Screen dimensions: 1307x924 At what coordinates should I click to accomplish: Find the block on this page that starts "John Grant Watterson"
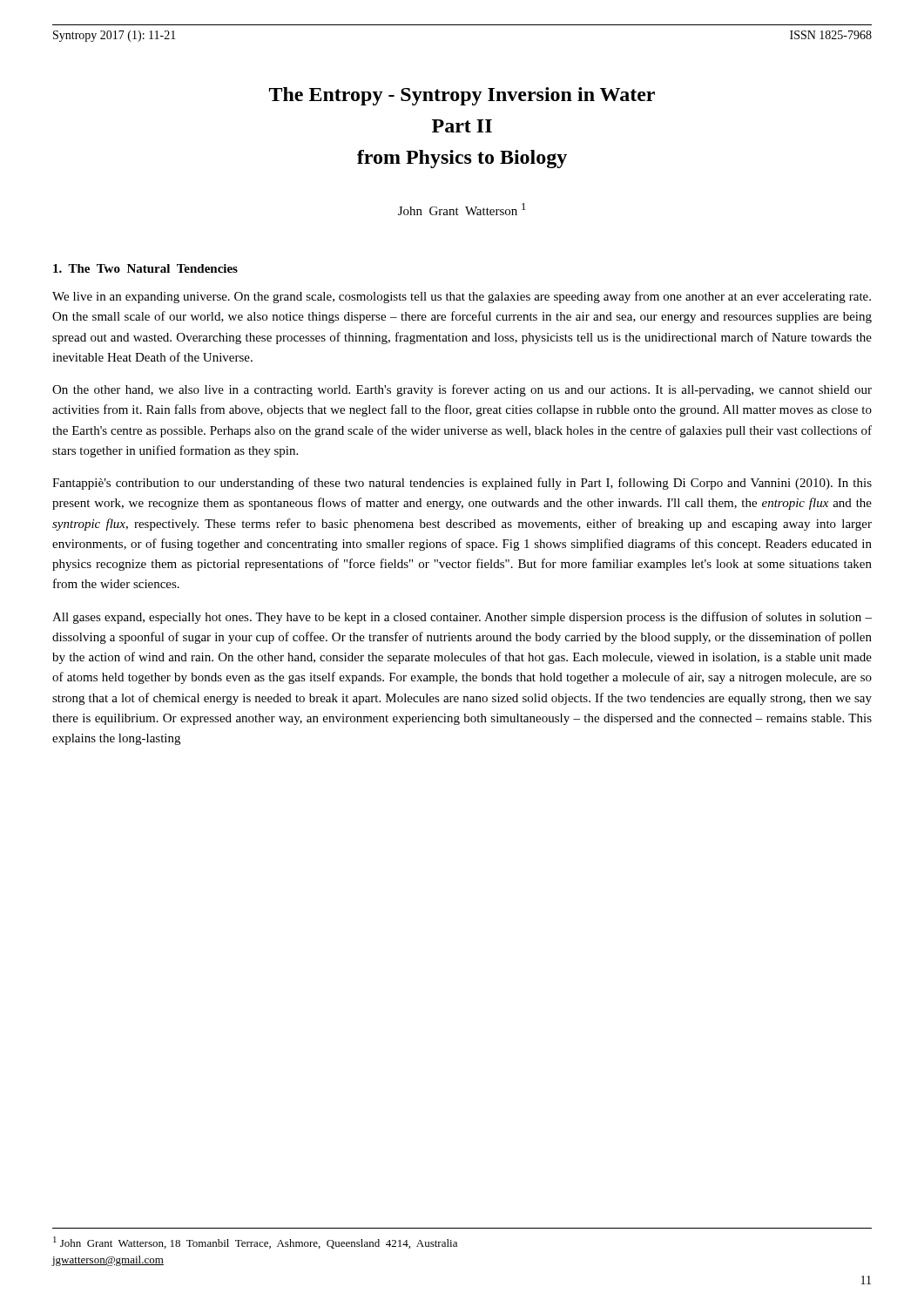pyautogui.click(x=462, y=209)
